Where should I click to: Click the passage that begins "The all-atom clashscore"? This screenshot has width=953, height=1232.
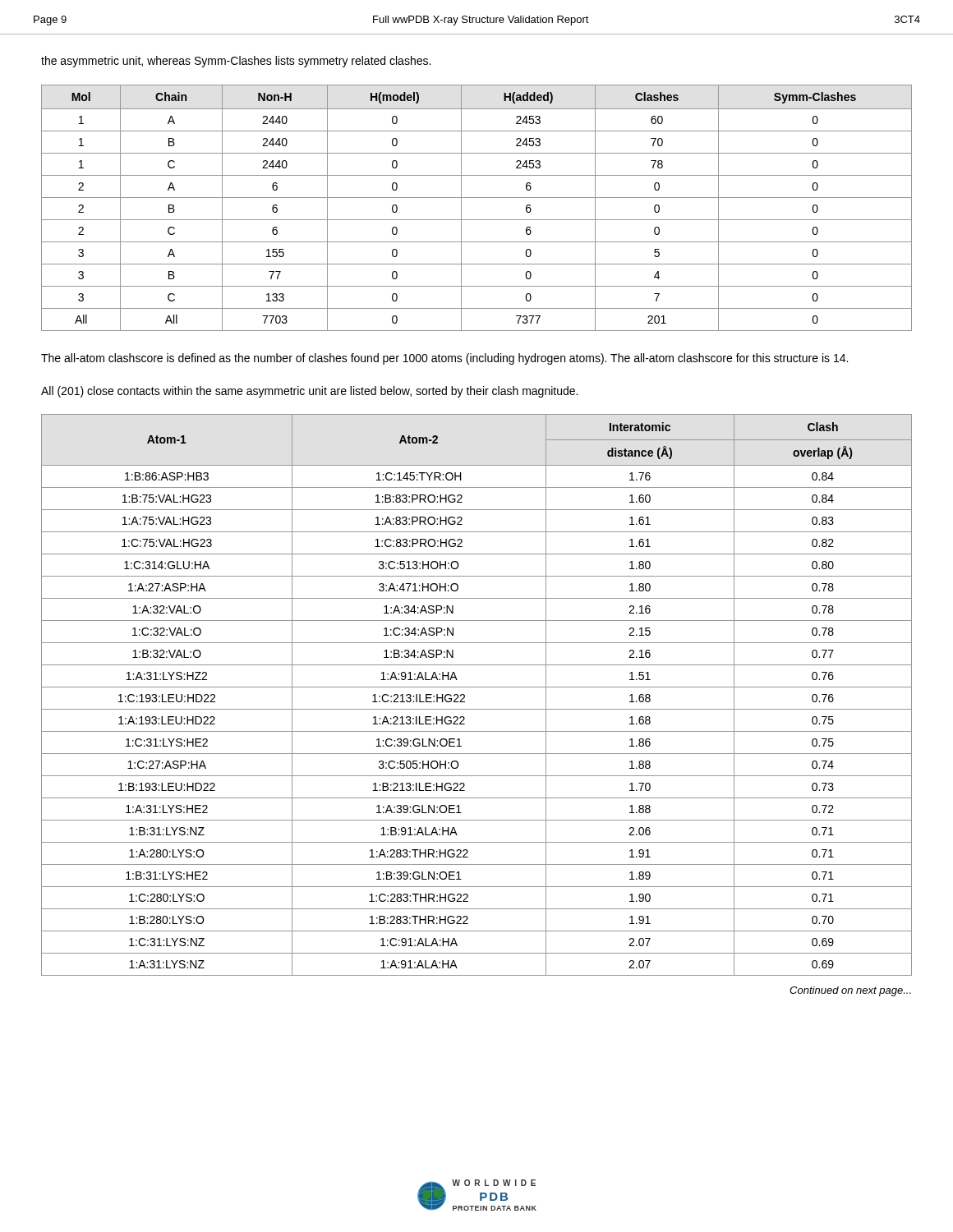point(445,358)
